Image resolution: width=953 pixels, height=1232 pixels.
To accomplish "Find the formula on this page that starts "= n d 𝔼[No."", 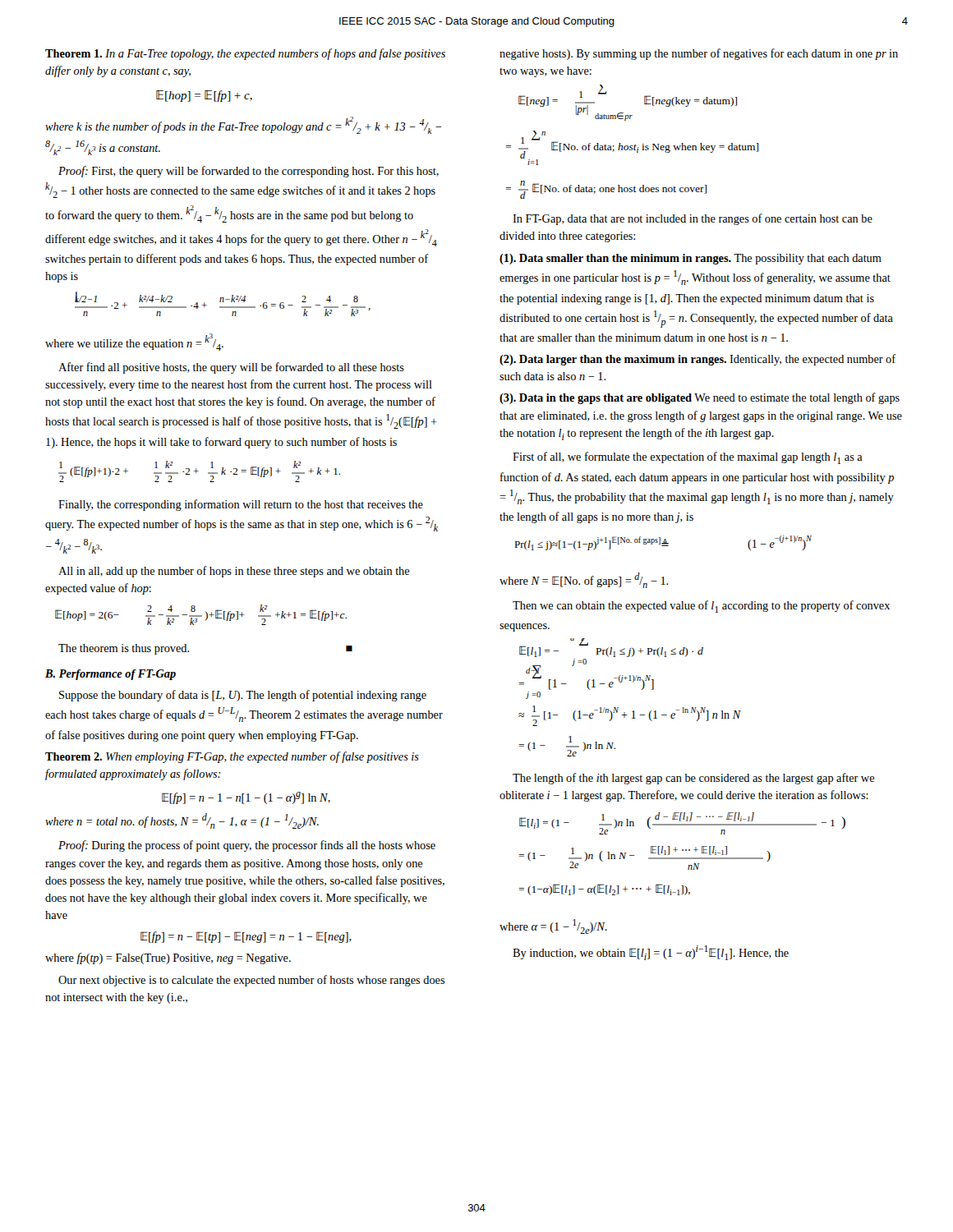I will (693, 187).
